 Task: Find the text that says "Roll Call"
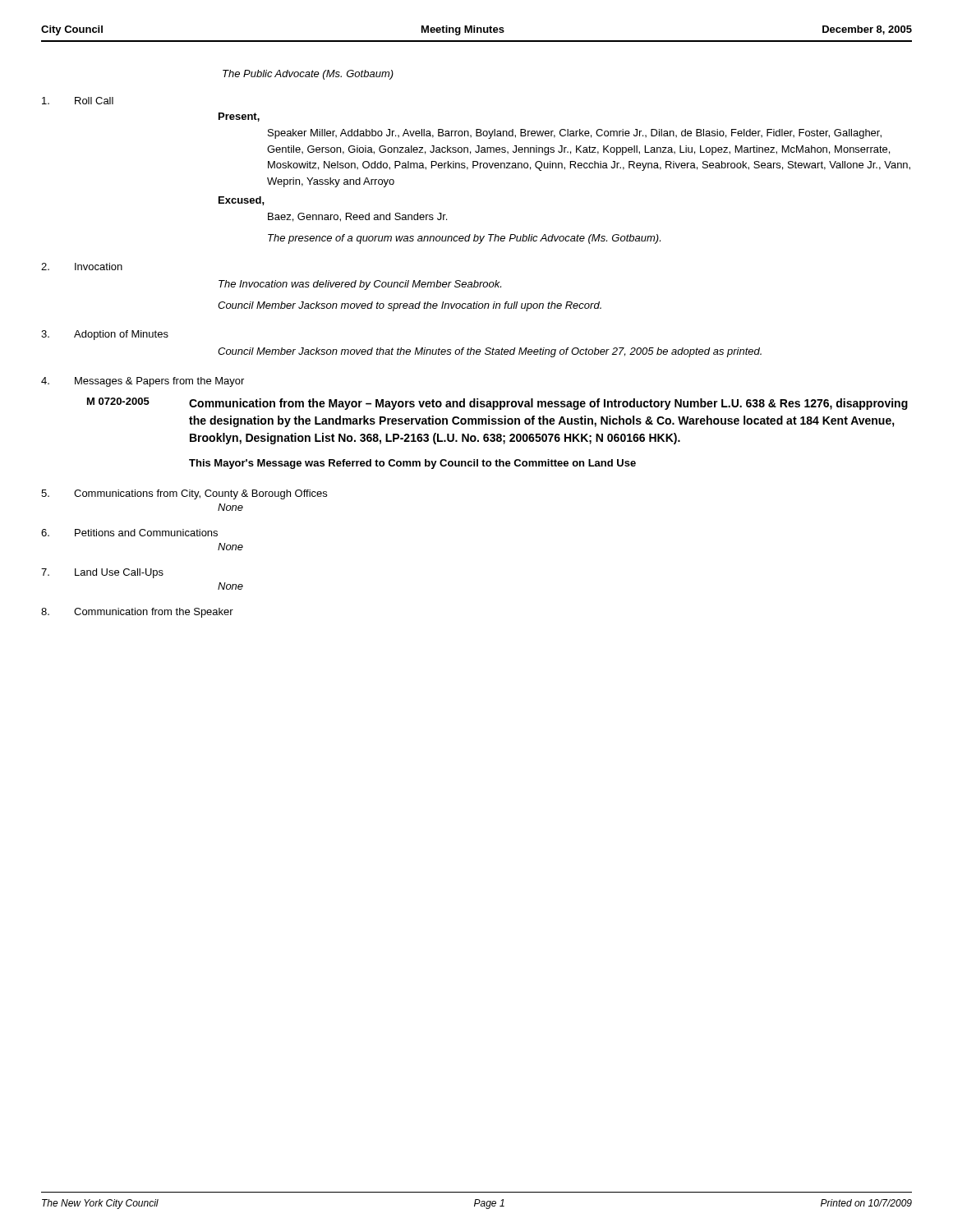(x=78, y=101)
